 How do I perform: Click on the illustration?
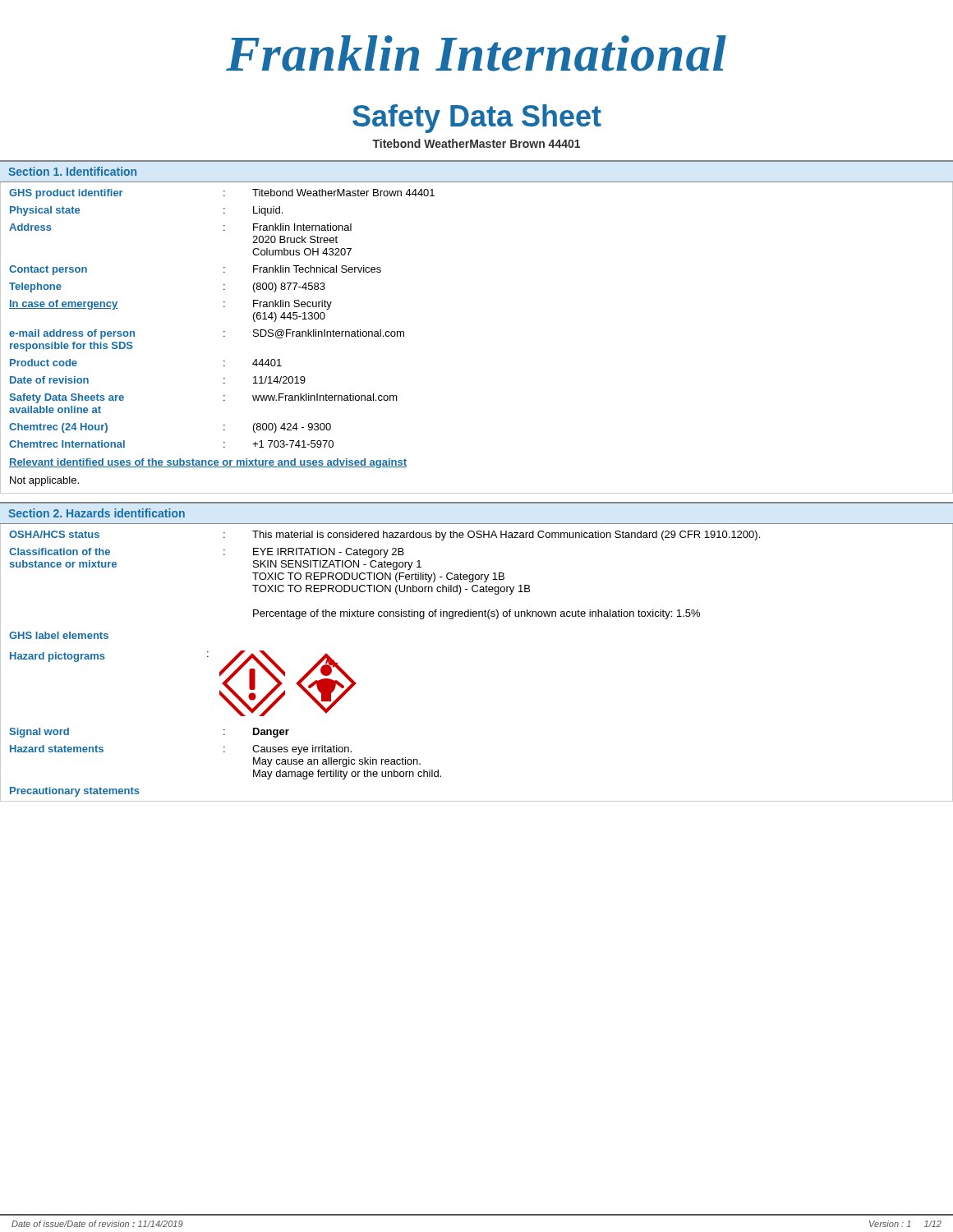(x=289, y=683)
